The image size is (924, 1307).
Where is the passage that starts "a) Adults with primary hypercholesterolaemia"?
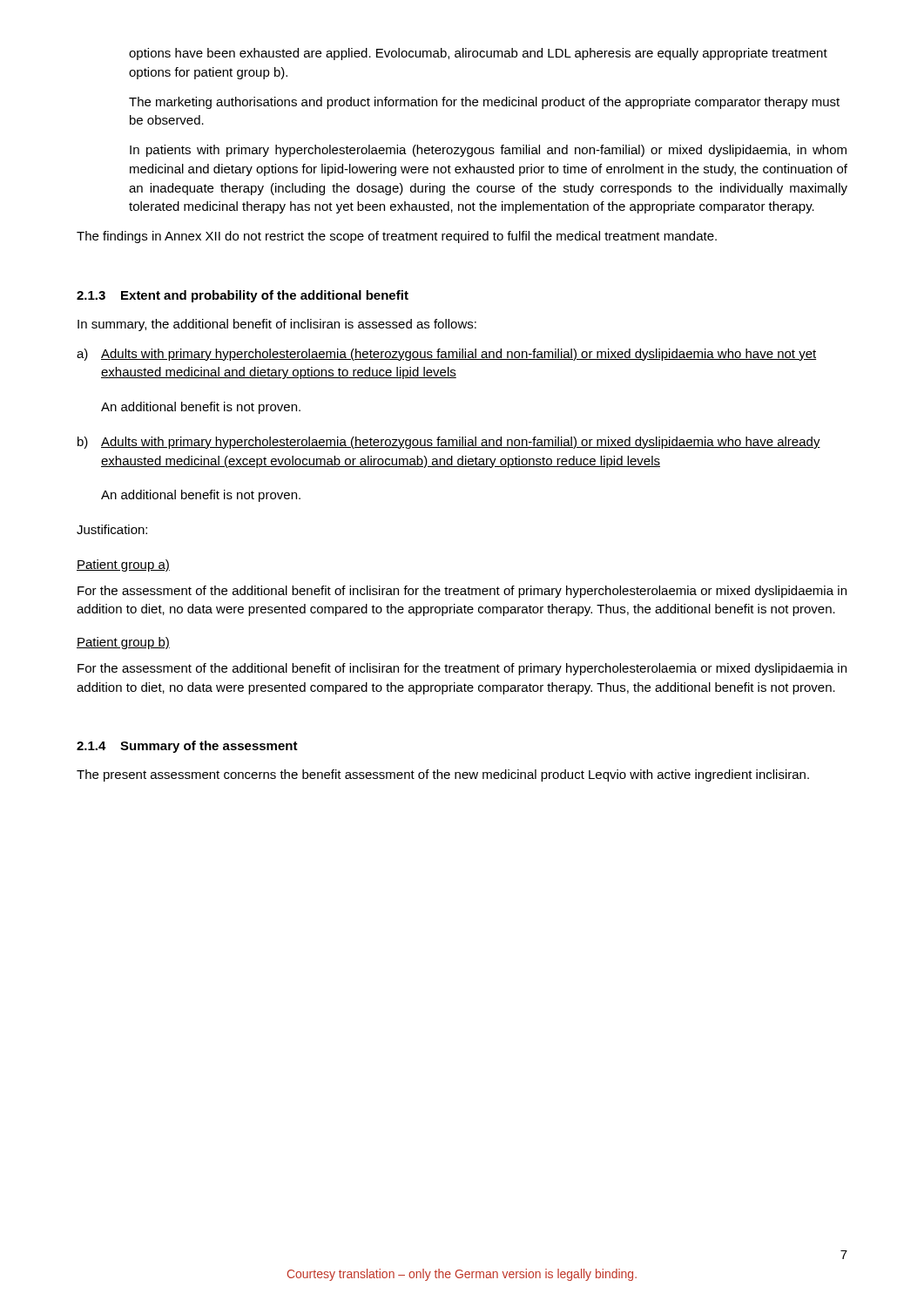tap(462, 363)
